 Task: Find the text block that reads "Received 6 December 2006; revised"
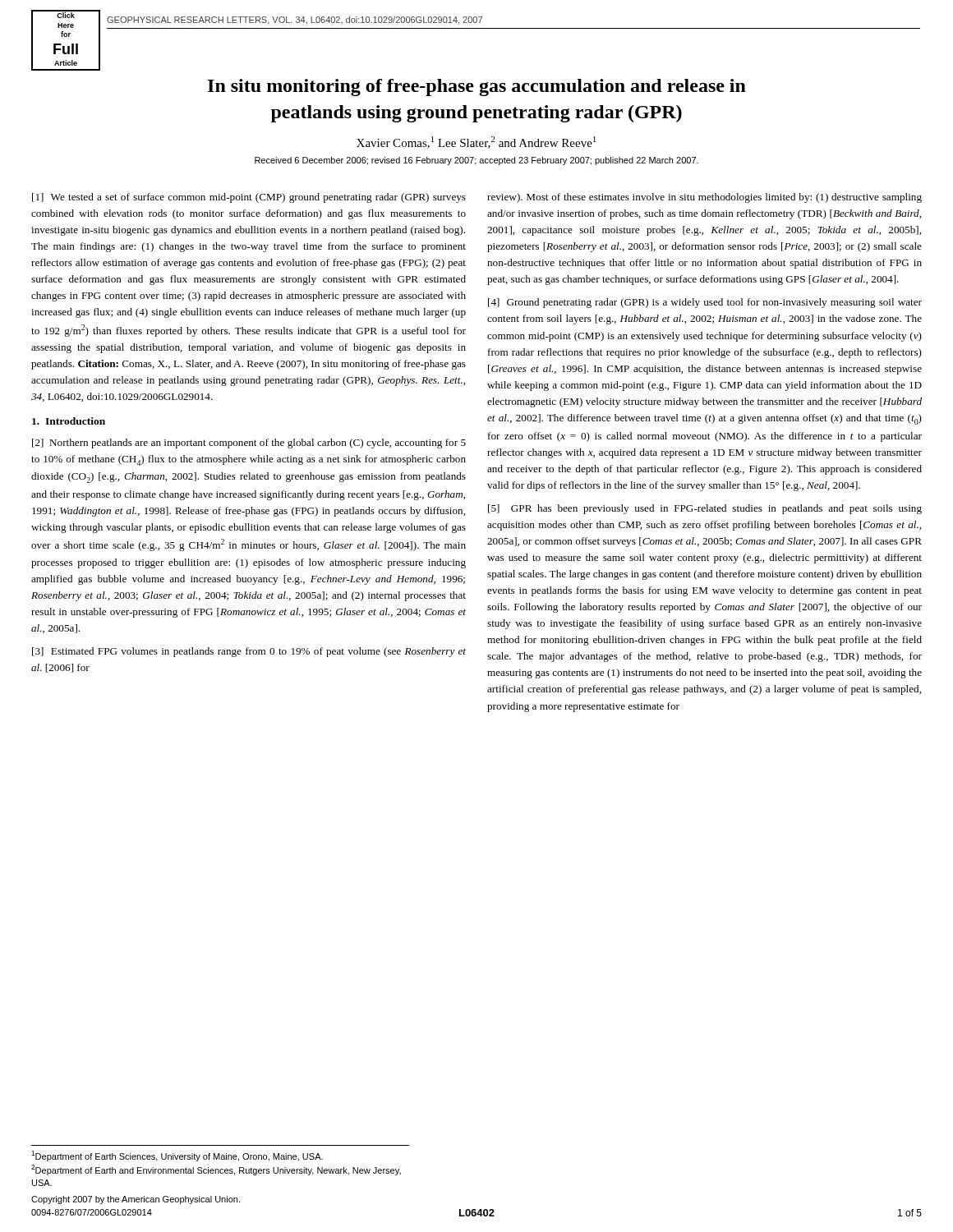click(x=476, y=160)
